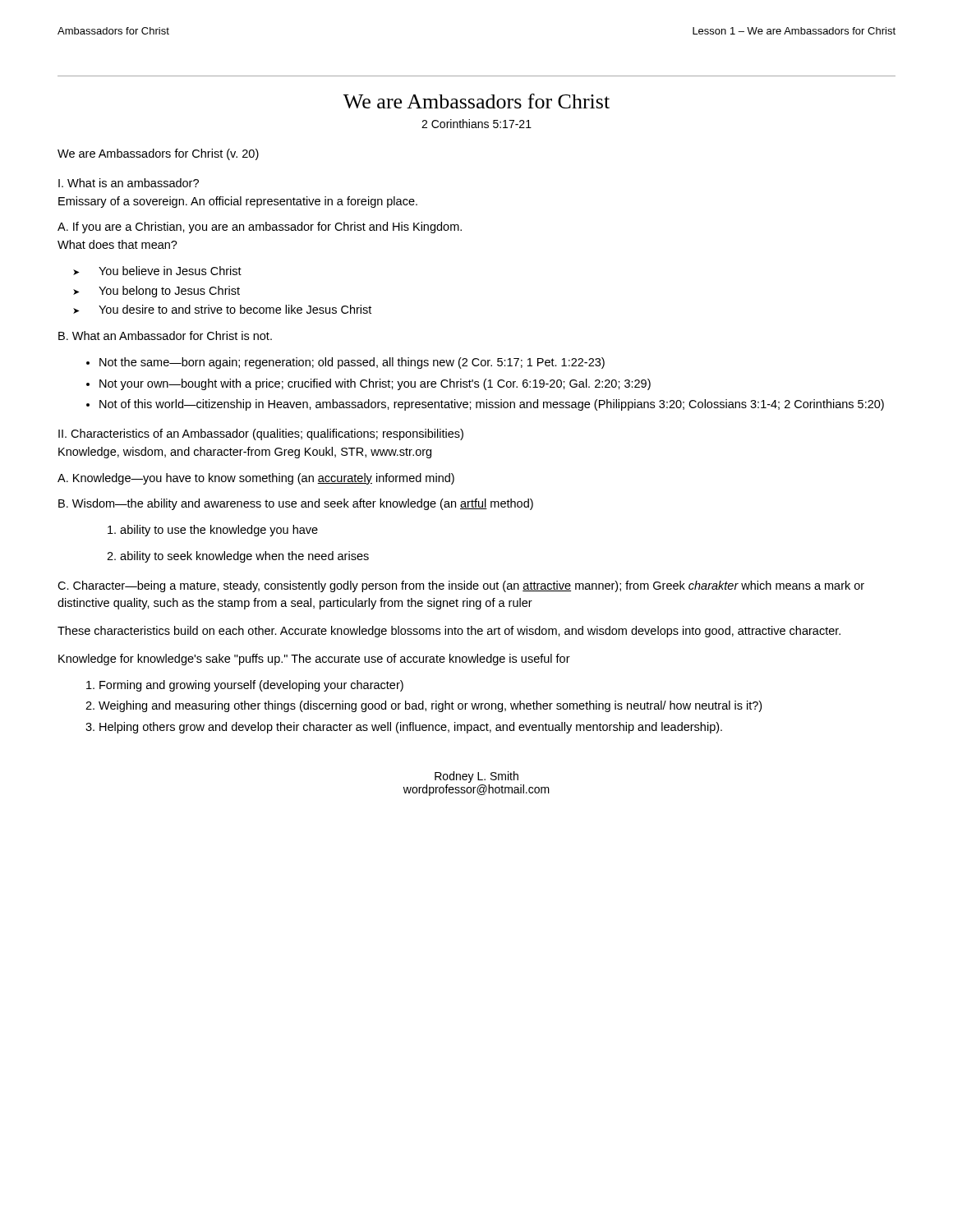
Task: Find the block on this page that starts "A. If you are a"
Action: pyautogui.click(x=260, y=236)
